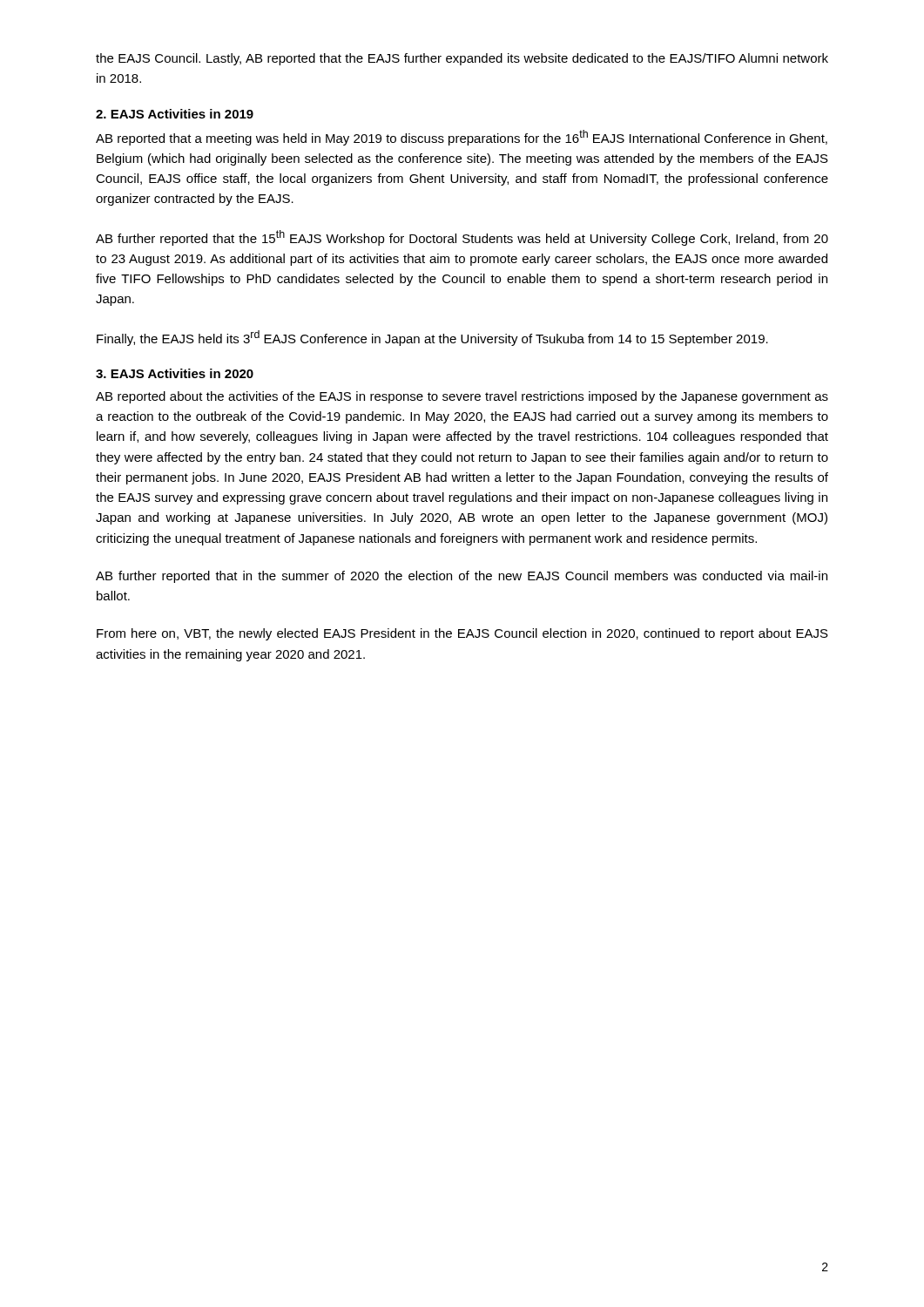
Task: Locate the passage starting "the EAJS Council. Lastly, AB"
Action: 462,68
